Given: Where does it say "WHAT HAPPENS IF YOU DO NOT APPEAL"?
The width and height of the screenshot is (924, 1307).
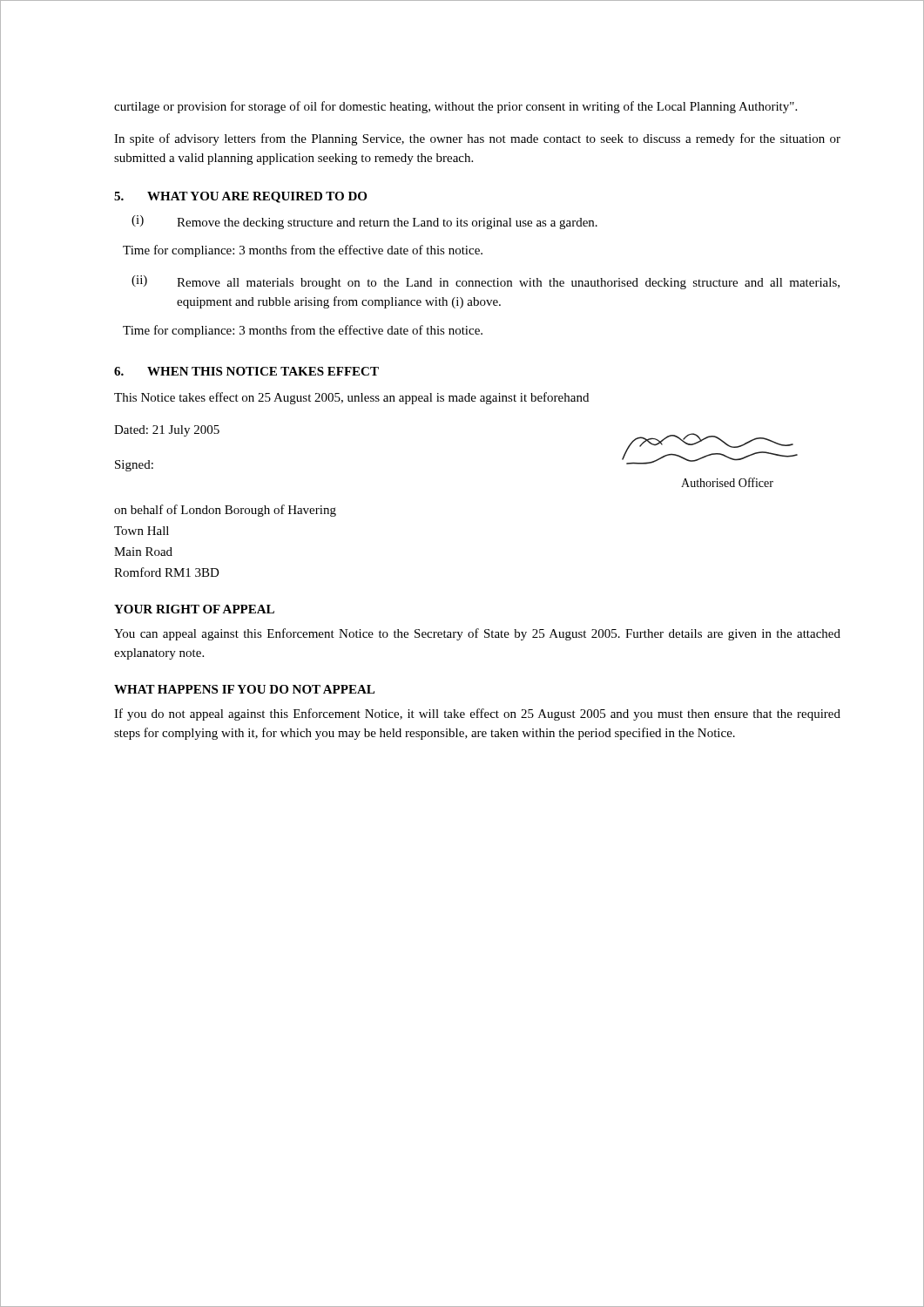Looking at the screenshot, I should 245,689.
